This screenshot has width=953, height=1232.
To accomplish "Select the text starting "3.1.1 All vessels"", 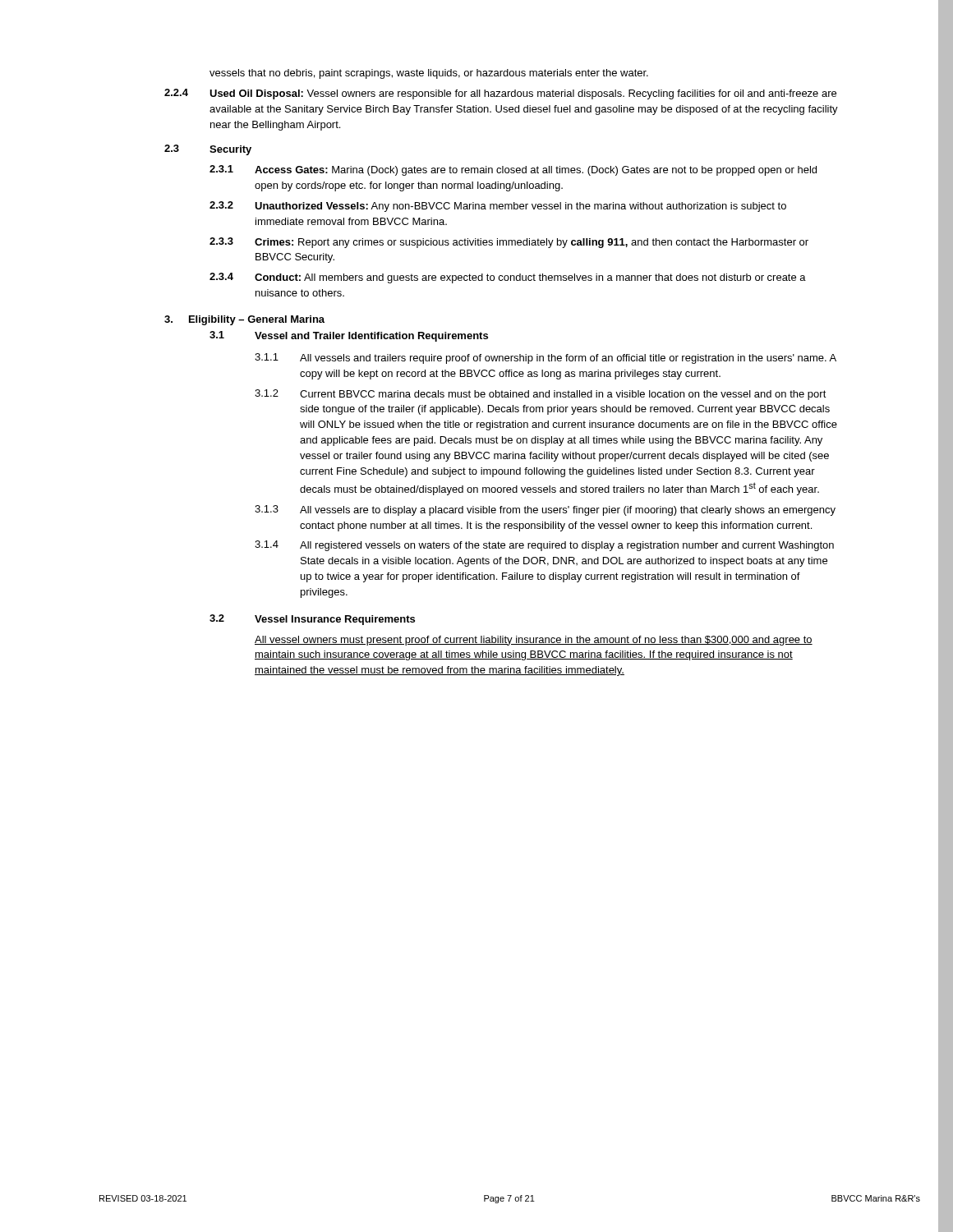I will pos(546,366).
